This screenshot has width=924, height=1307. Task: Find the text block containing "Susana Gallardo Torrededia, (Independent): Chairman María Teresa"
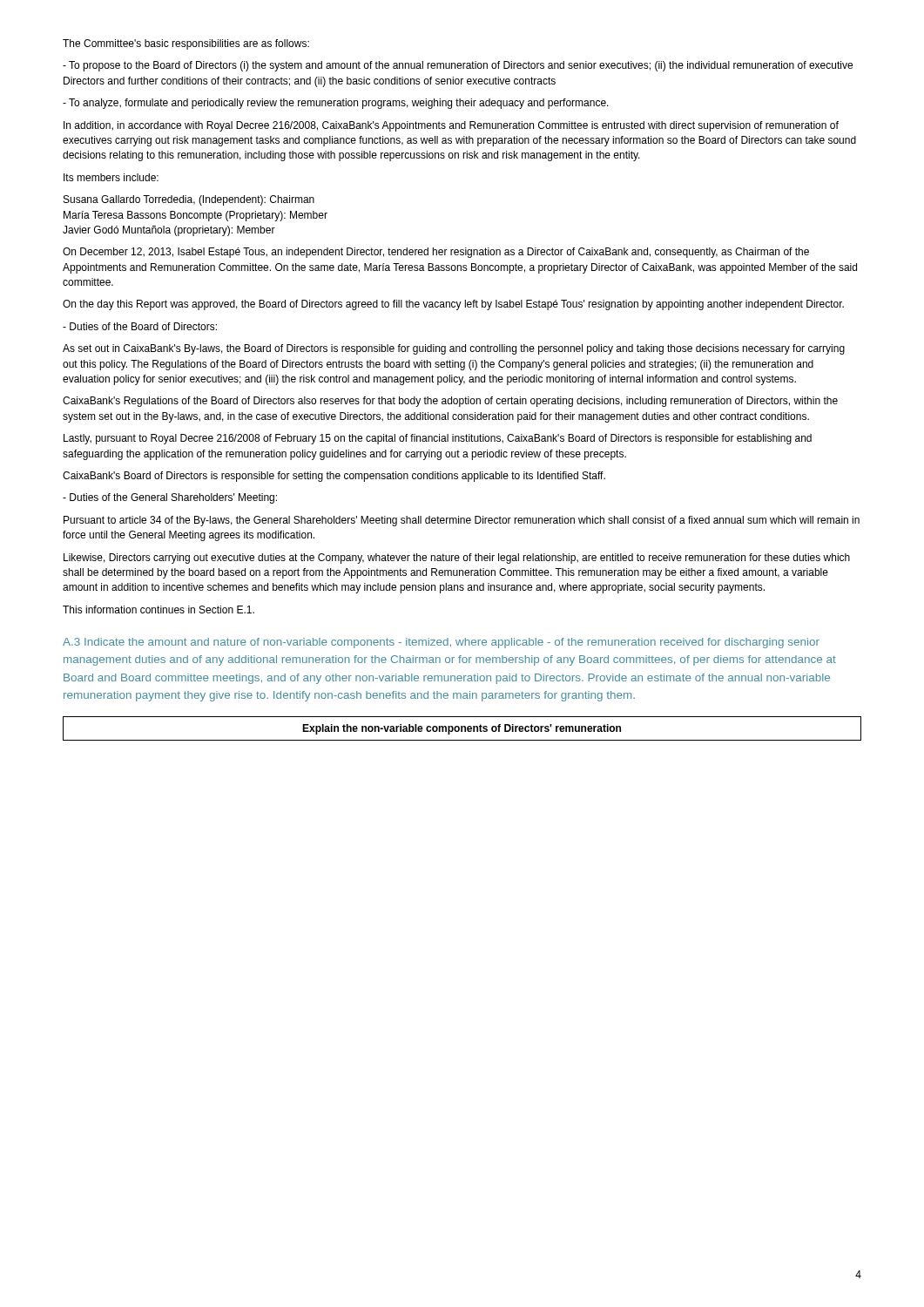[x=195, y=215]
